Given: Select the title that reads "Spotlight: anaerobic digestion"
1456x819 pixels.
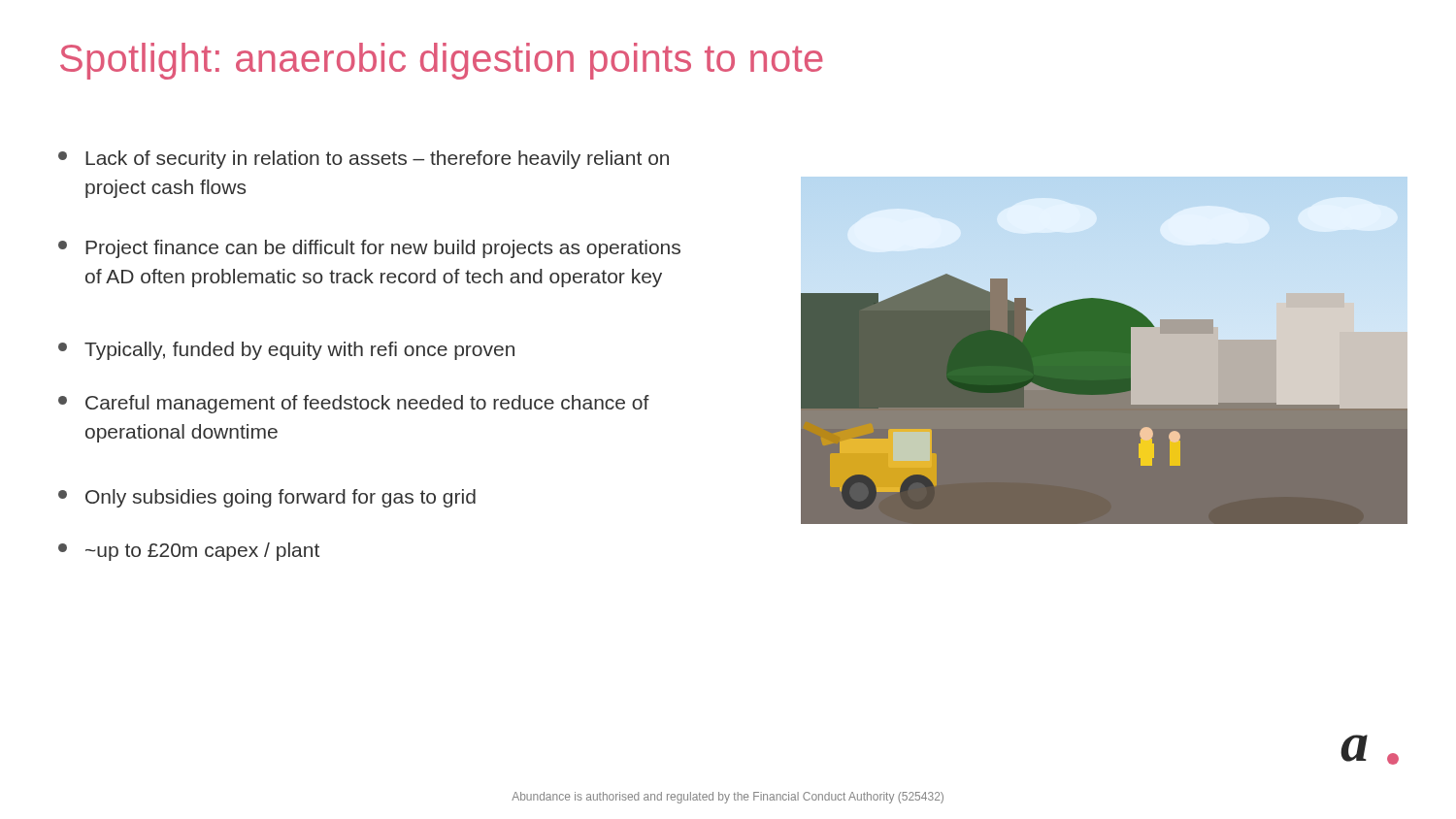Looking at the screenshot, I should 441,58.
